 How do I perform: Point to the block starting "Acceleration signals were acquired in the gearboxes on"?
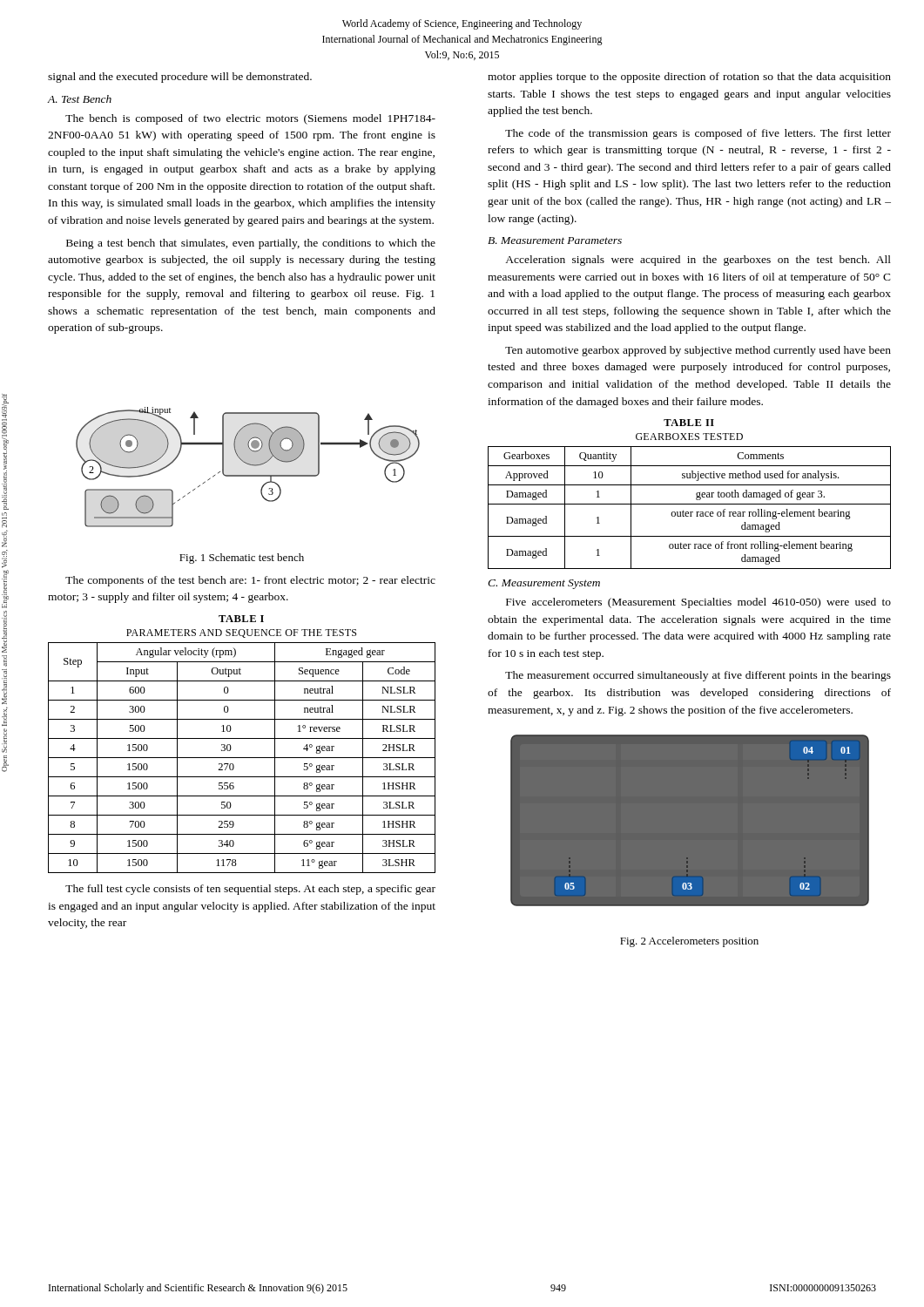tap(689, 330)
